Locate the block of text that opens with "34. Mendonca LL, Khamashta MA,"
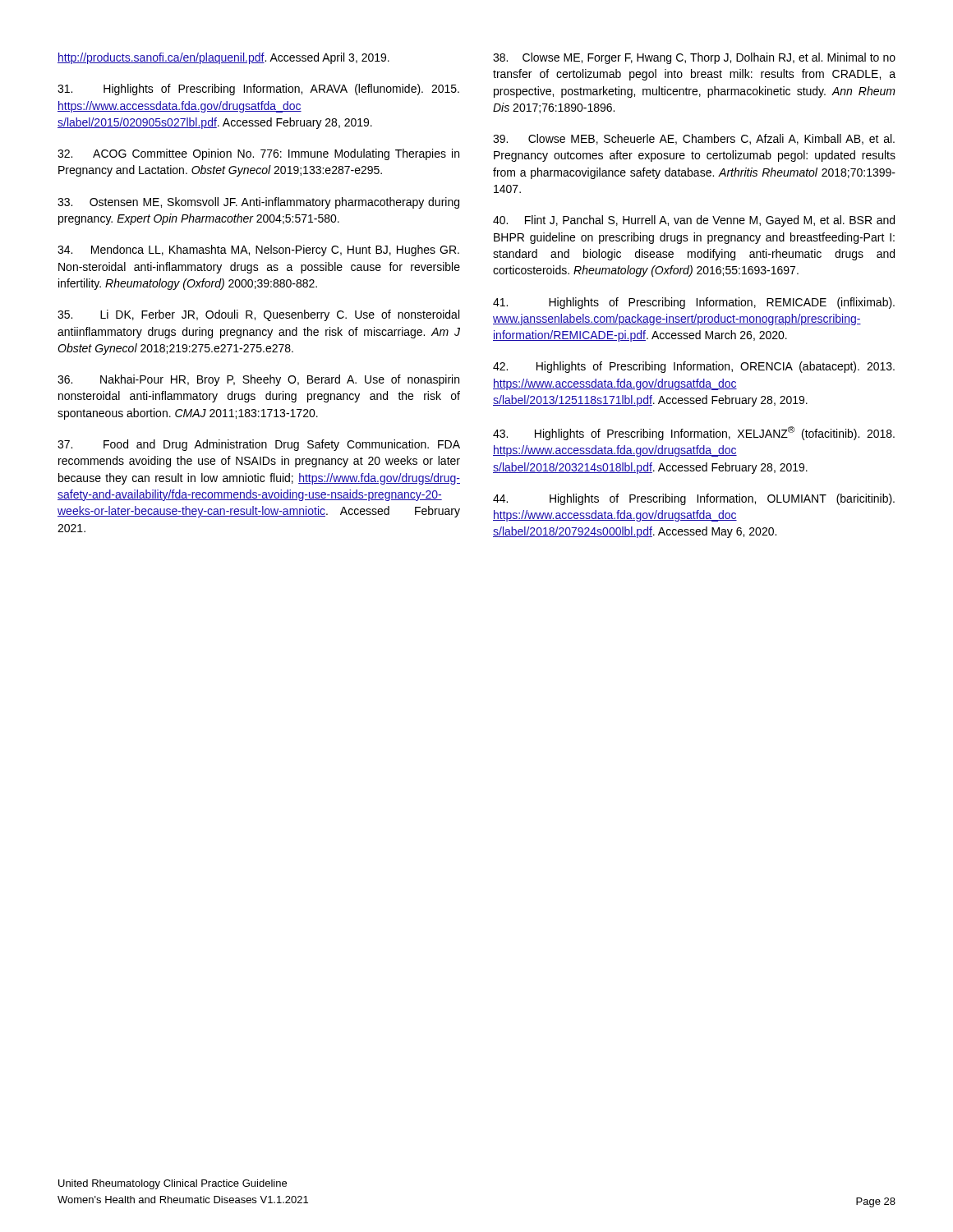This screenshot has height=1232, width=953. pos(259,267)
